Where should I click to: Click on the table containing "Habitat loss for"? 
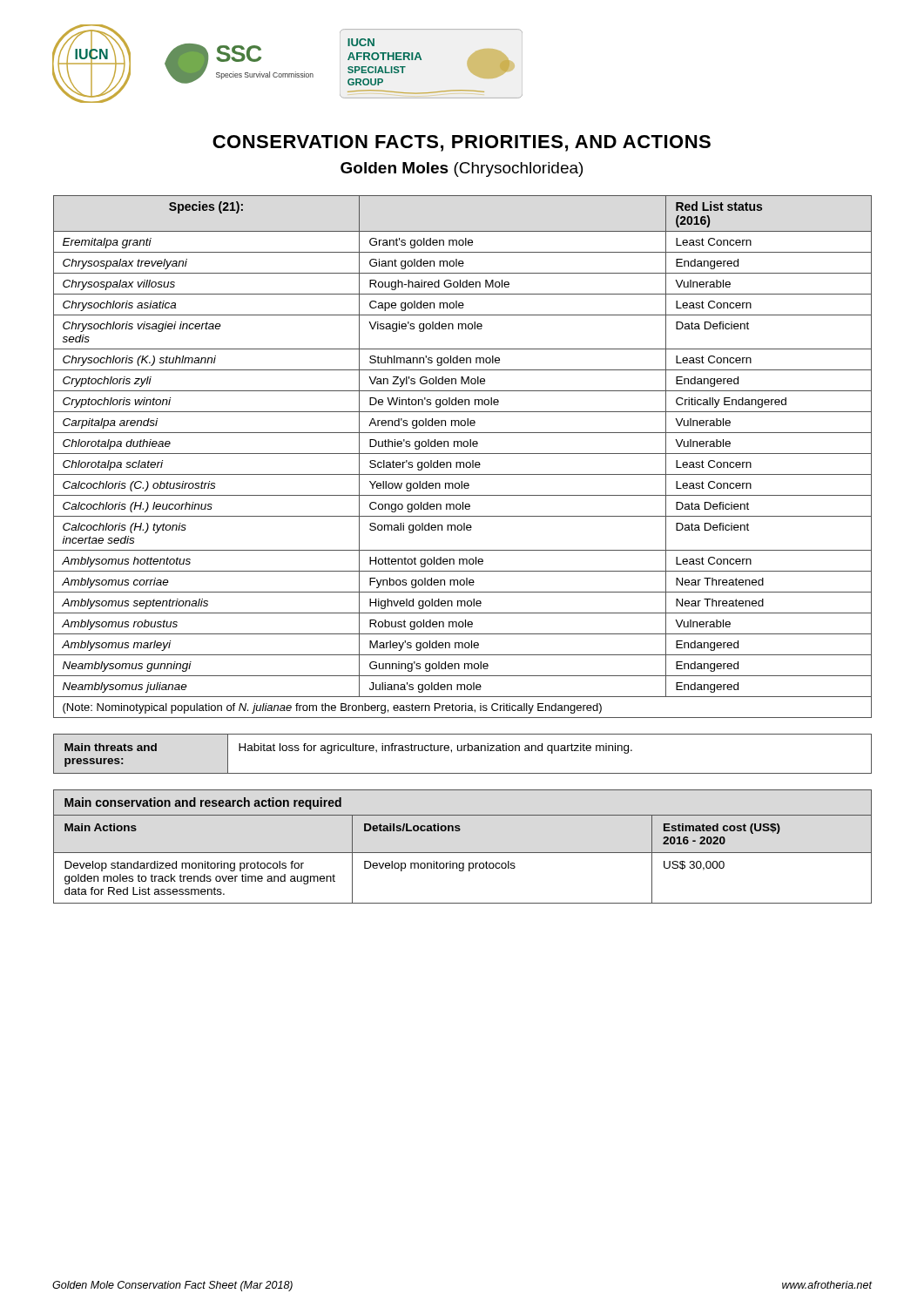[462, 754]
